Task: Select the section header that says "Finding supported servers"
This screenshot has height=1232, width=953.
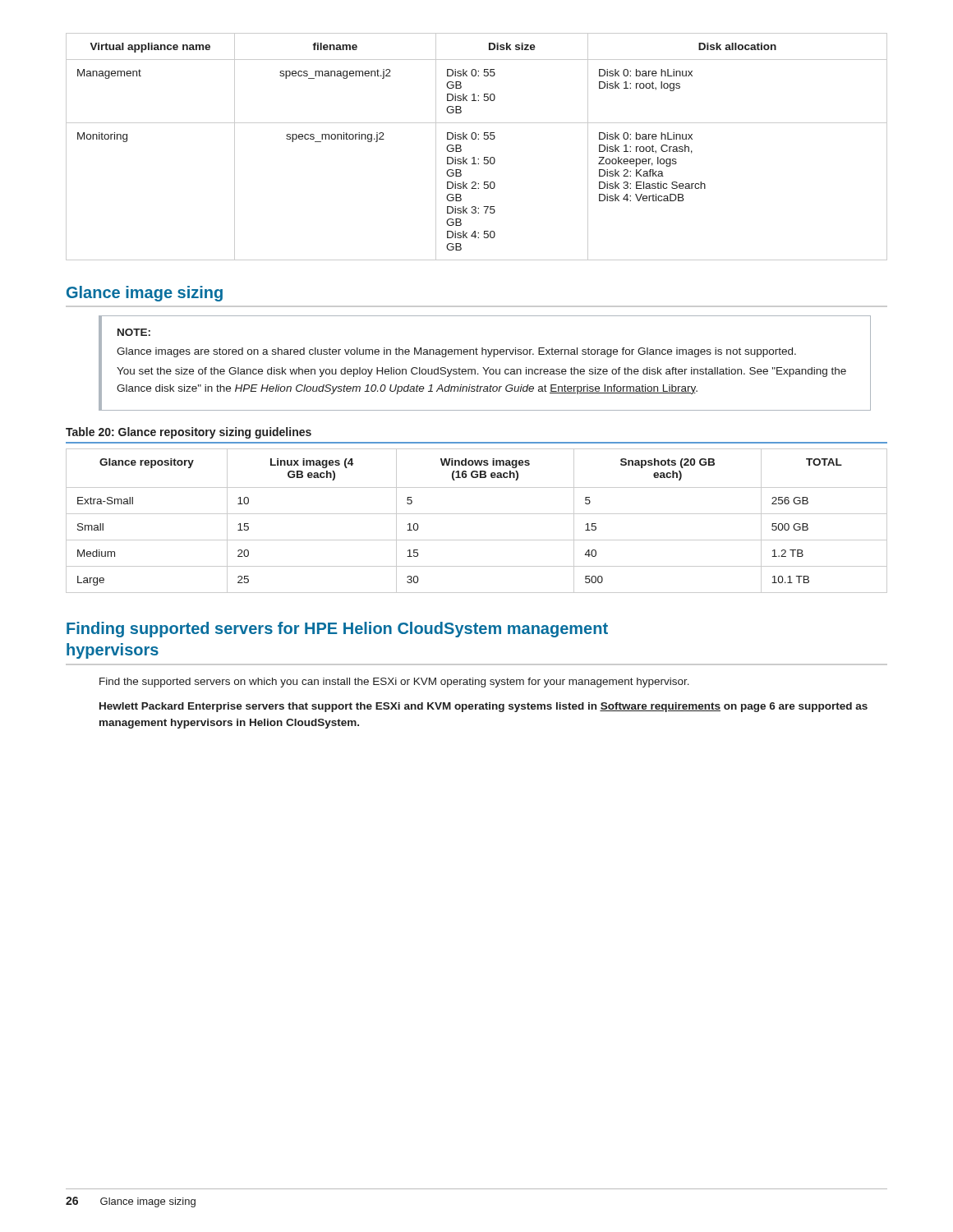Action: click(x=476, y=641)
